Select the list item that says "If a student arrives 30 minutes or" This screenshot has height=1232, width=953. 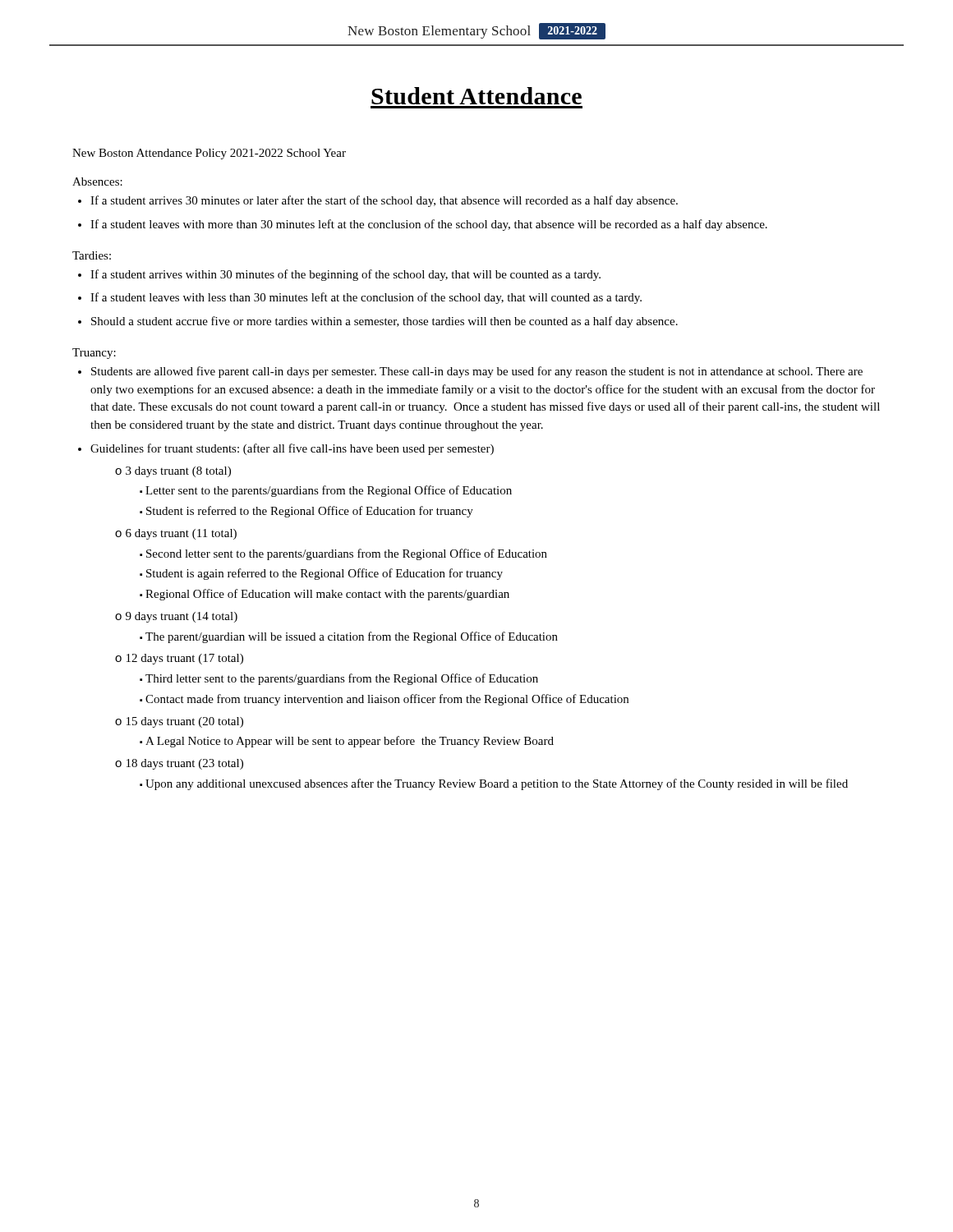click(384, 200)
